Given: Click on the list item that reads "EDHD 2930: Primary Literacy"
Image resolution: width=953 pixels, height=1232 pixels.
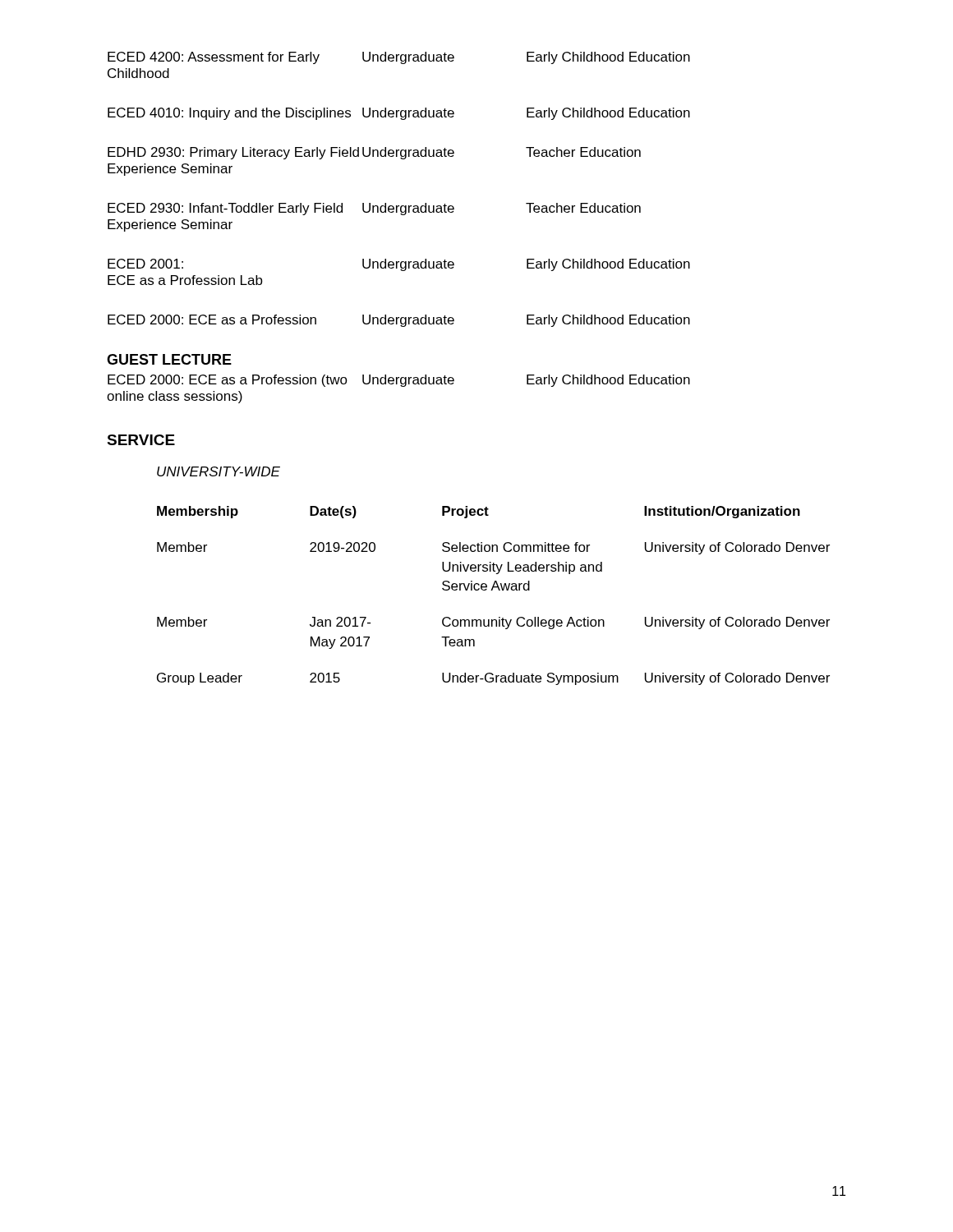Looking at the screenshot, I should click(x=374, y=153).
